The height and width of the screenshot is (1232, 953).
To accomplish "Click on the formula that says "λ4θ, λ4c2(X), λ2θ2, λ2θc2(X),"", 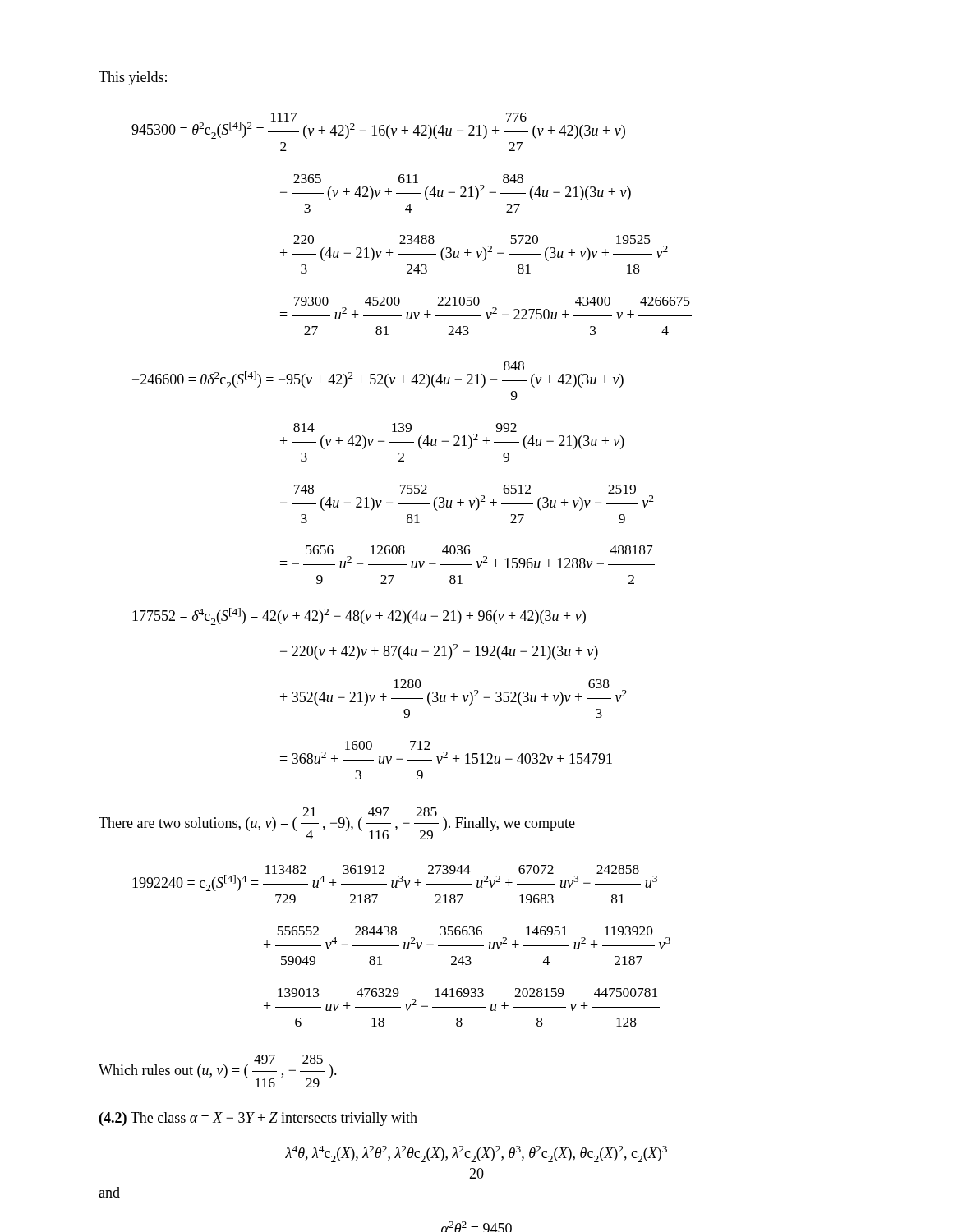I will pos(476,1154).
